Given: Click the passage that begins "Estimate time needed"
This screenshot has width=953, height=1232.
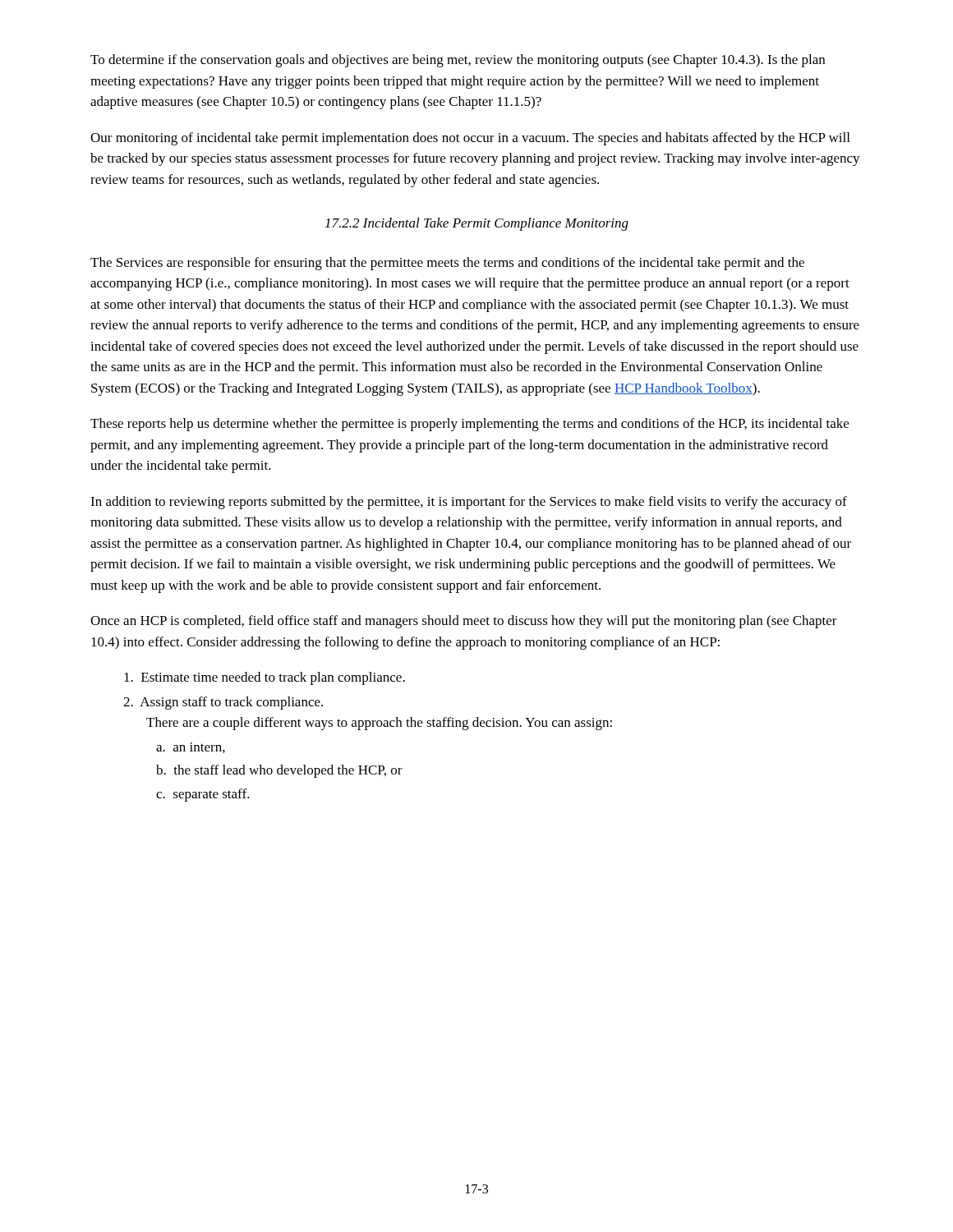Looking at the screenshot, I should pos(264,677).
